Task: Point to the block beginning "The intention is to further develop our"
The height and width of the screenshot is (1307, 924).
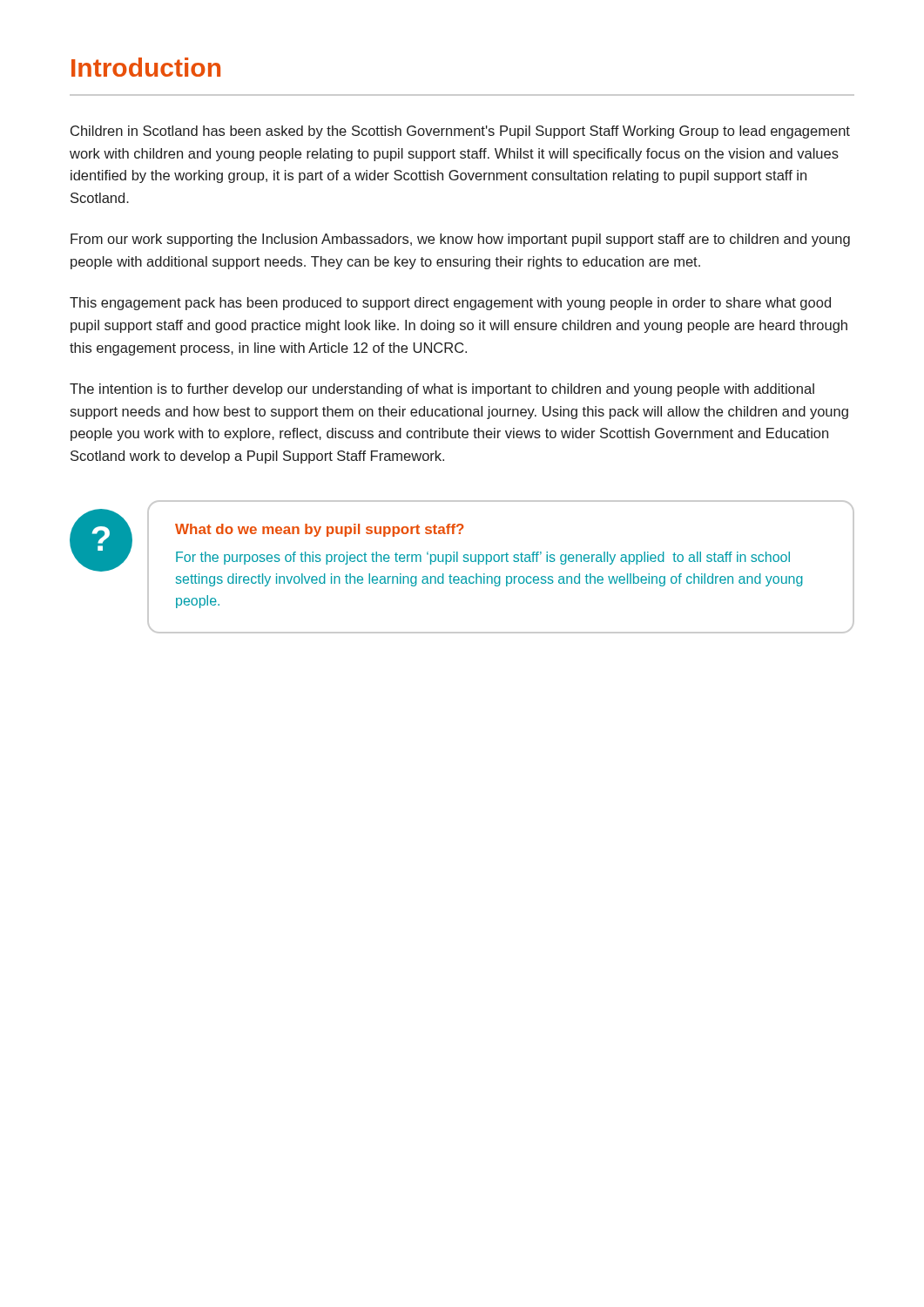Action: click(462, 423)
